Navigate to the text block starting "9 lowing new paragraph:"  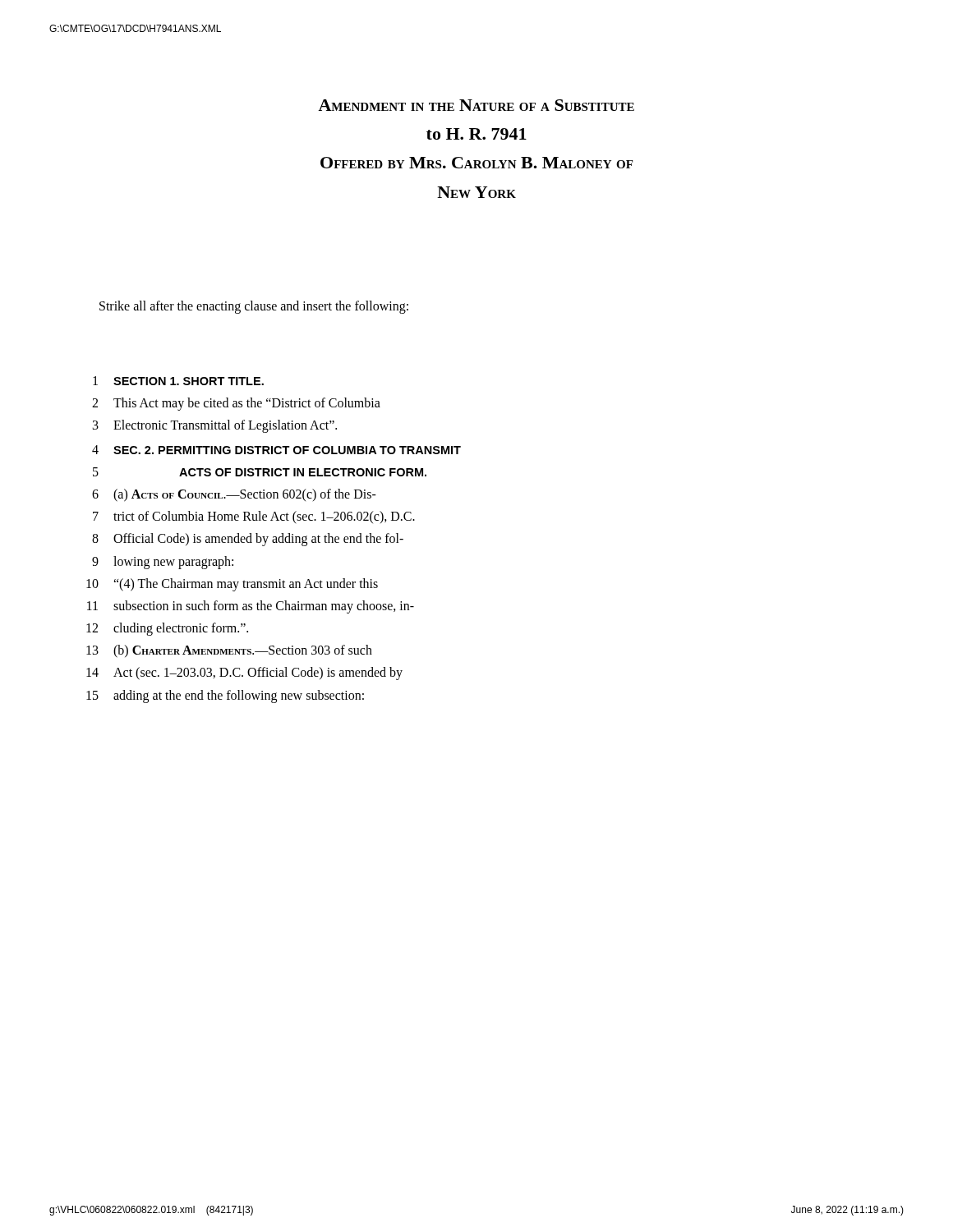tap(163, 563)
